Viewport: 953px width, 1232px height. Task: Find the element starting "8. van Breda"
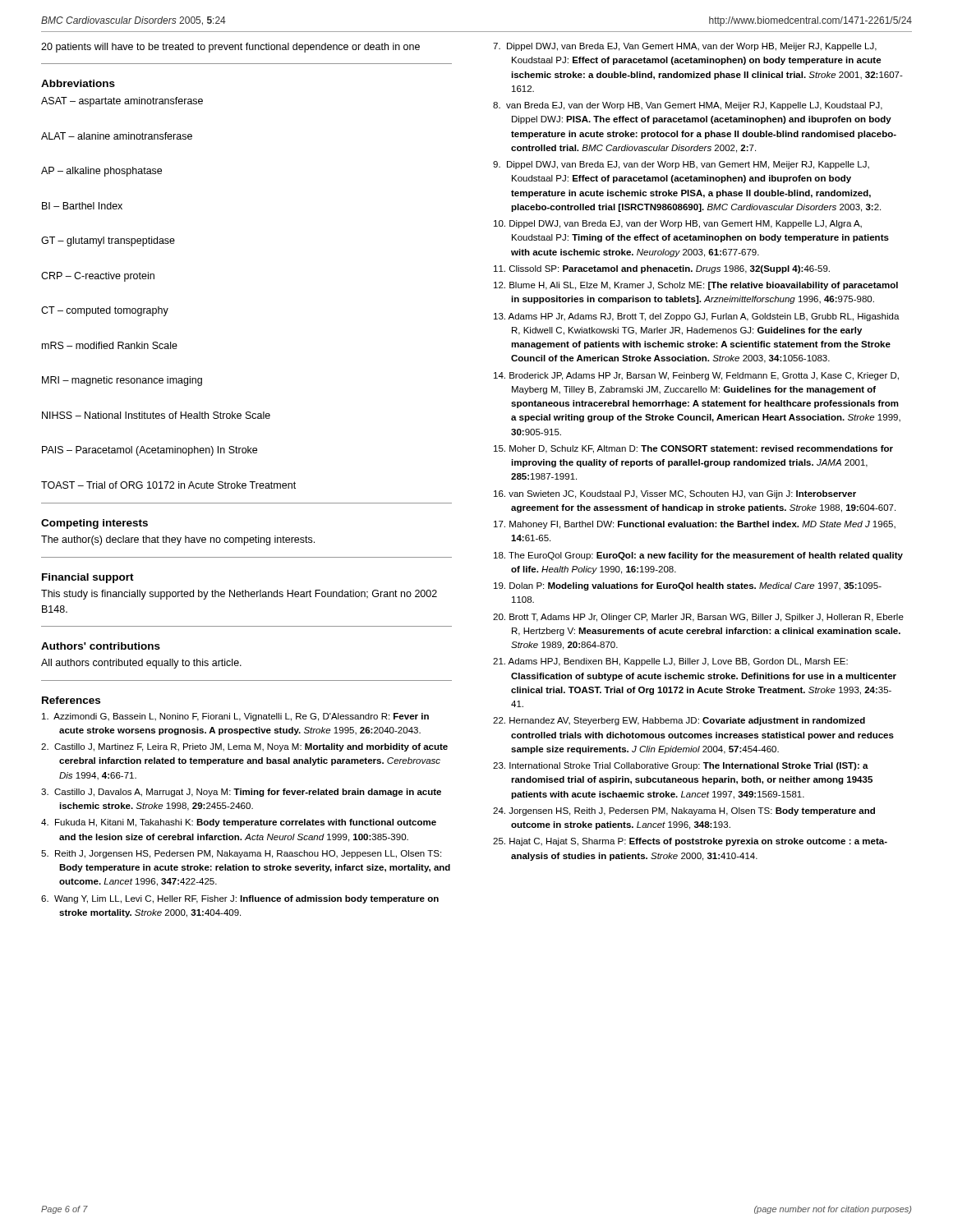pos(695,126)
